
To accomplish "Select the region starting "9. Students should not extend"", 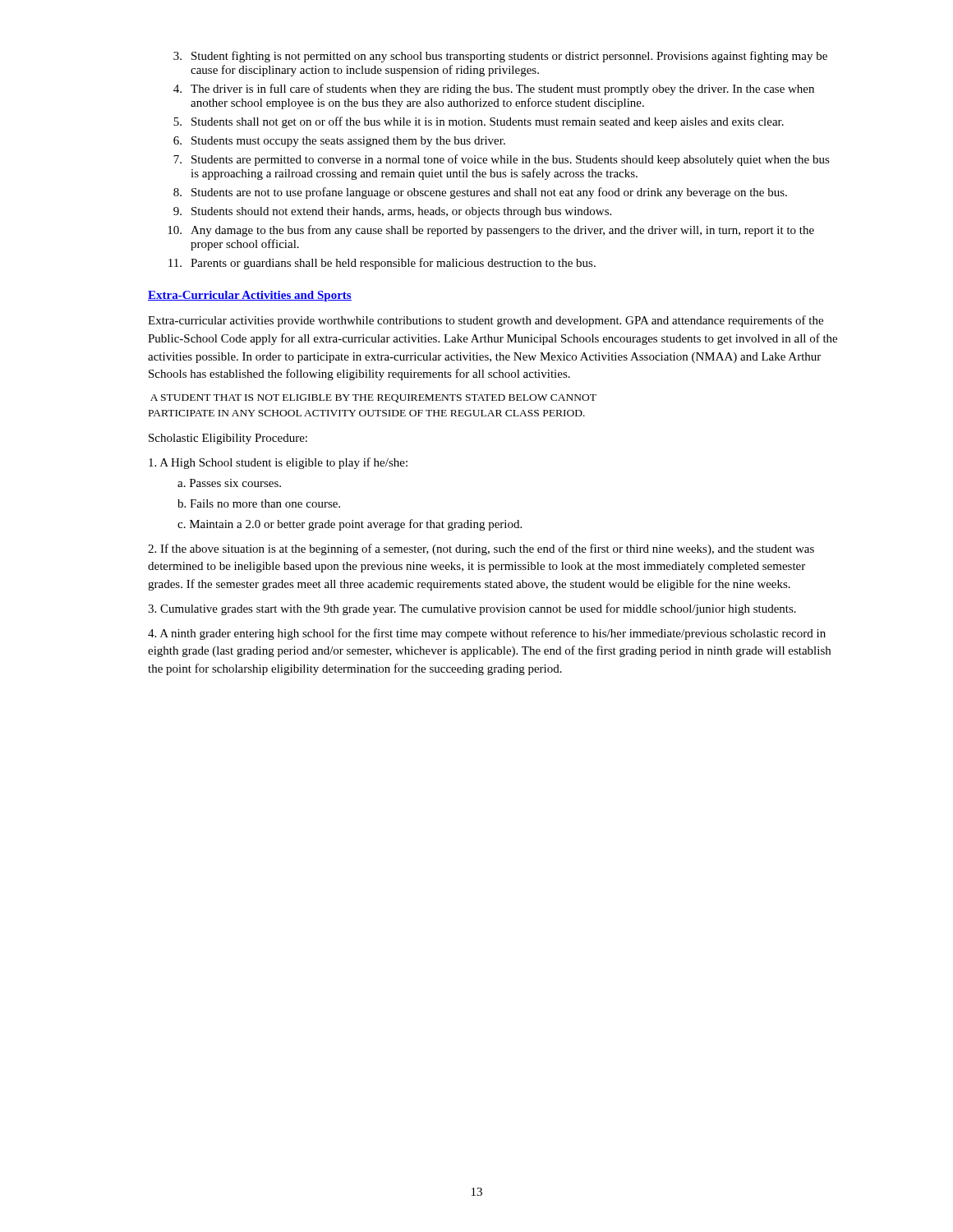I will (x=493, y=211).
